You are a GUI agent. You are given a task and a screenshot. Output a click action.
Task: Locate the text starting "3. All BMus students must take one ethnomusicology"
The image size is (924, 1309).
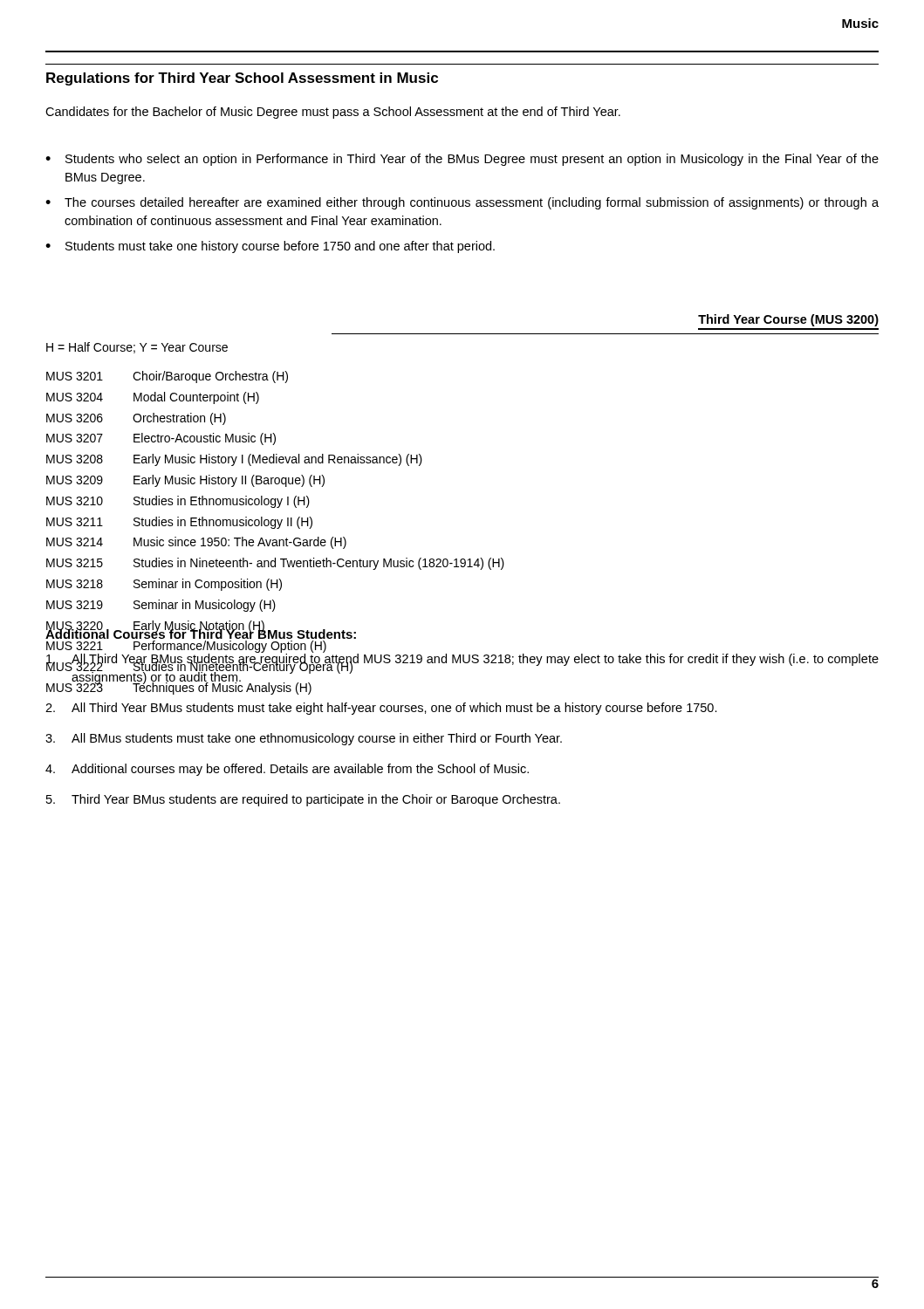(462, 739)
